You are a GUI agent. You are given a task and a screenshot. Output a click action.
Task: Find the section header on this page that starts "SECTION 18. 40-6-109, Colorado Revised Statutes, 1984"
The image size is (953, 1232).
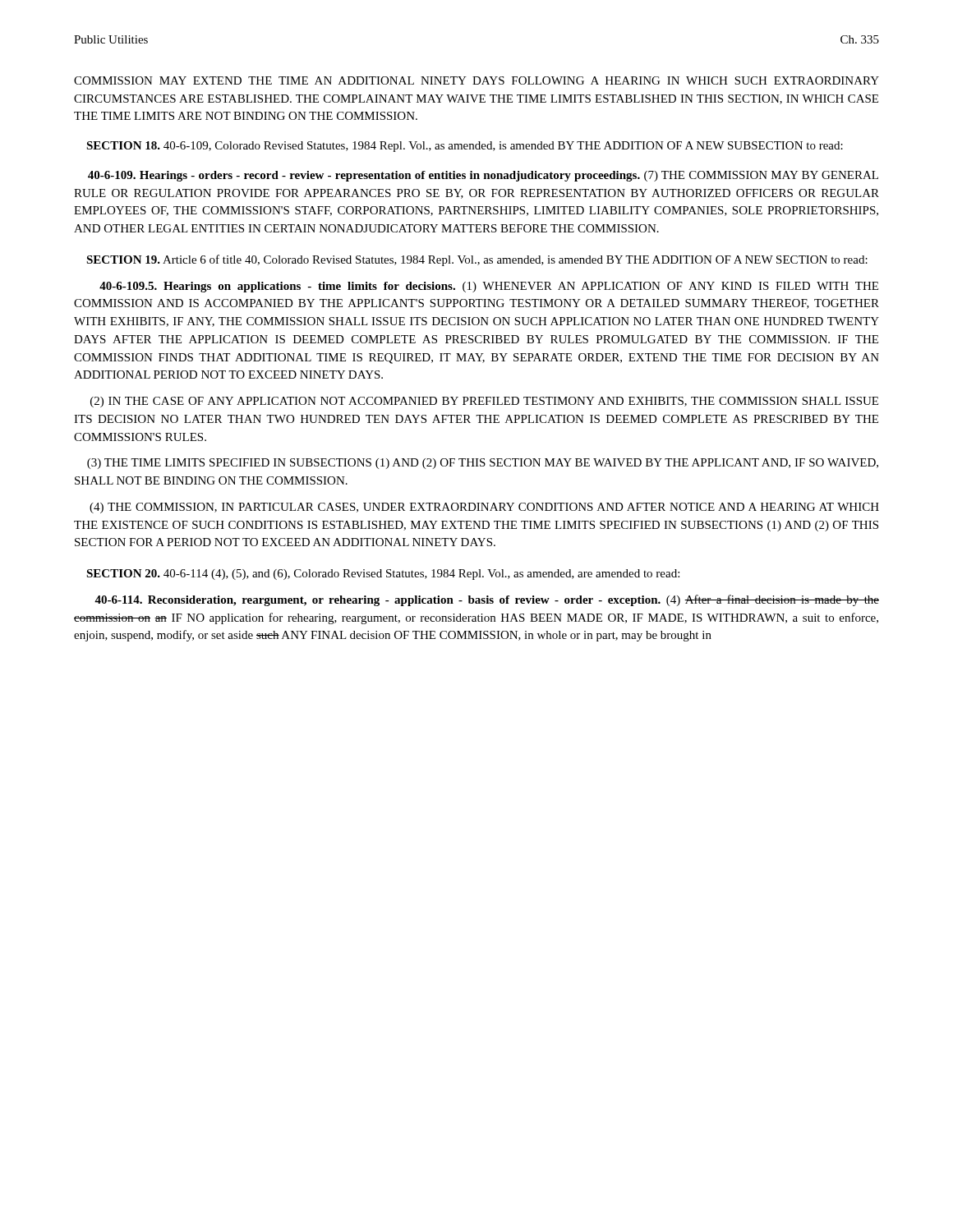point(459,145)
